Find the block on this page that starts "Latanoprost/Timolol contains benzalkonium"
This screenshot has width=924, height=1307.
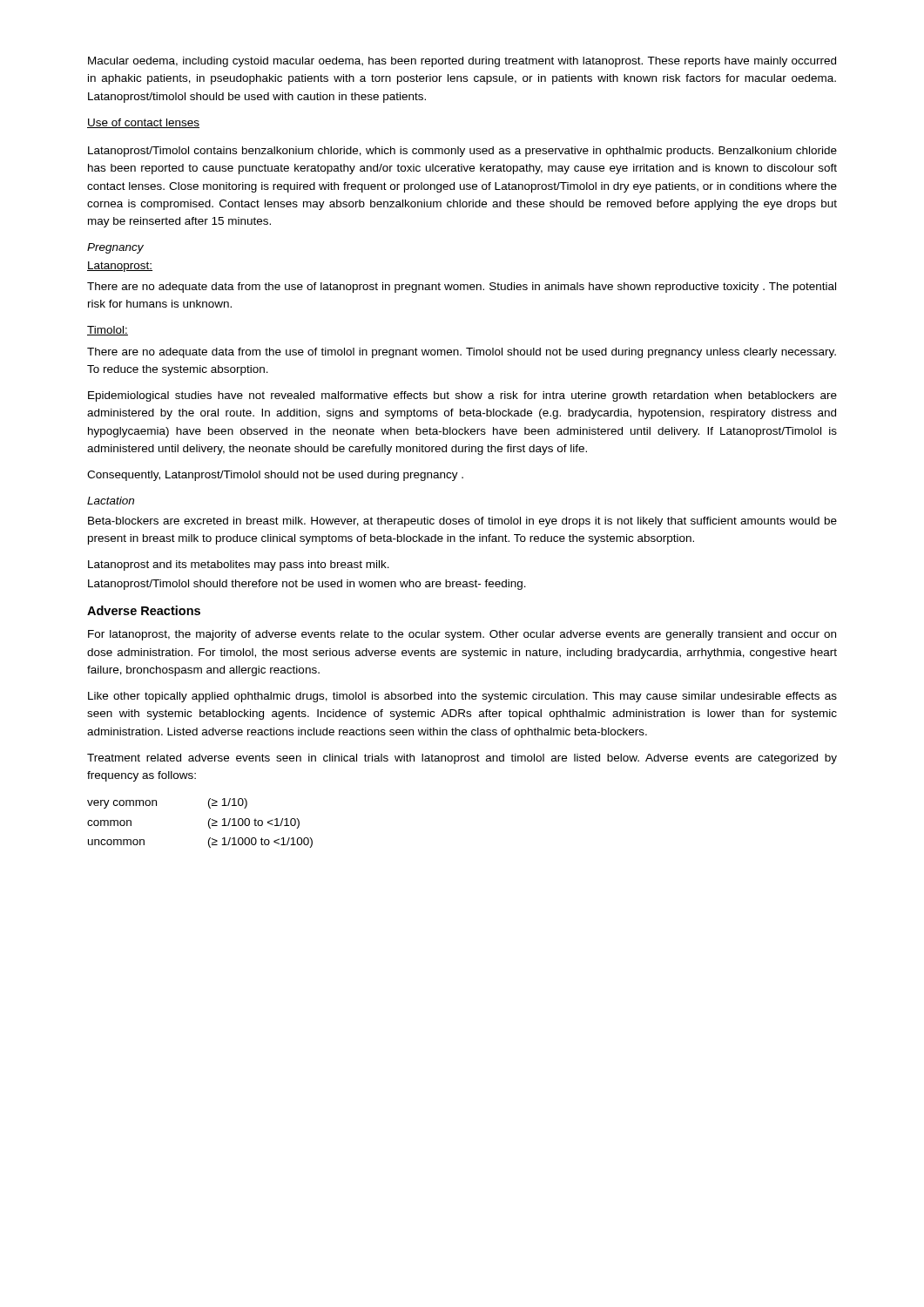(462, 186)
